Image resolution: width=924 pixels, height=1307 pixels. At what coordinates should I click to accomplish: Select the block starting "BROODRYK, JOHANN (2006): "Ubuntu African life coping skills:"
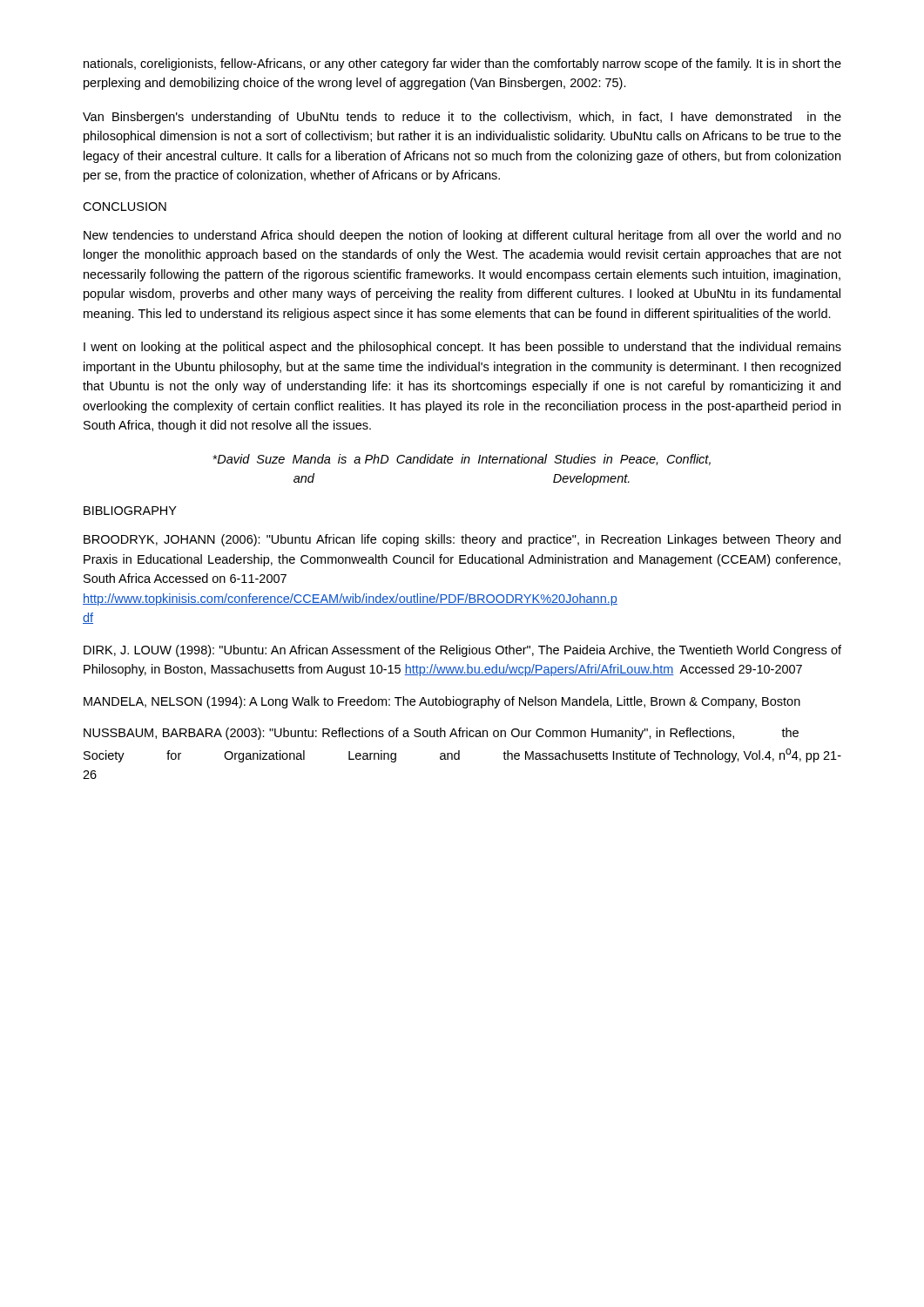[x=462, y=540]
